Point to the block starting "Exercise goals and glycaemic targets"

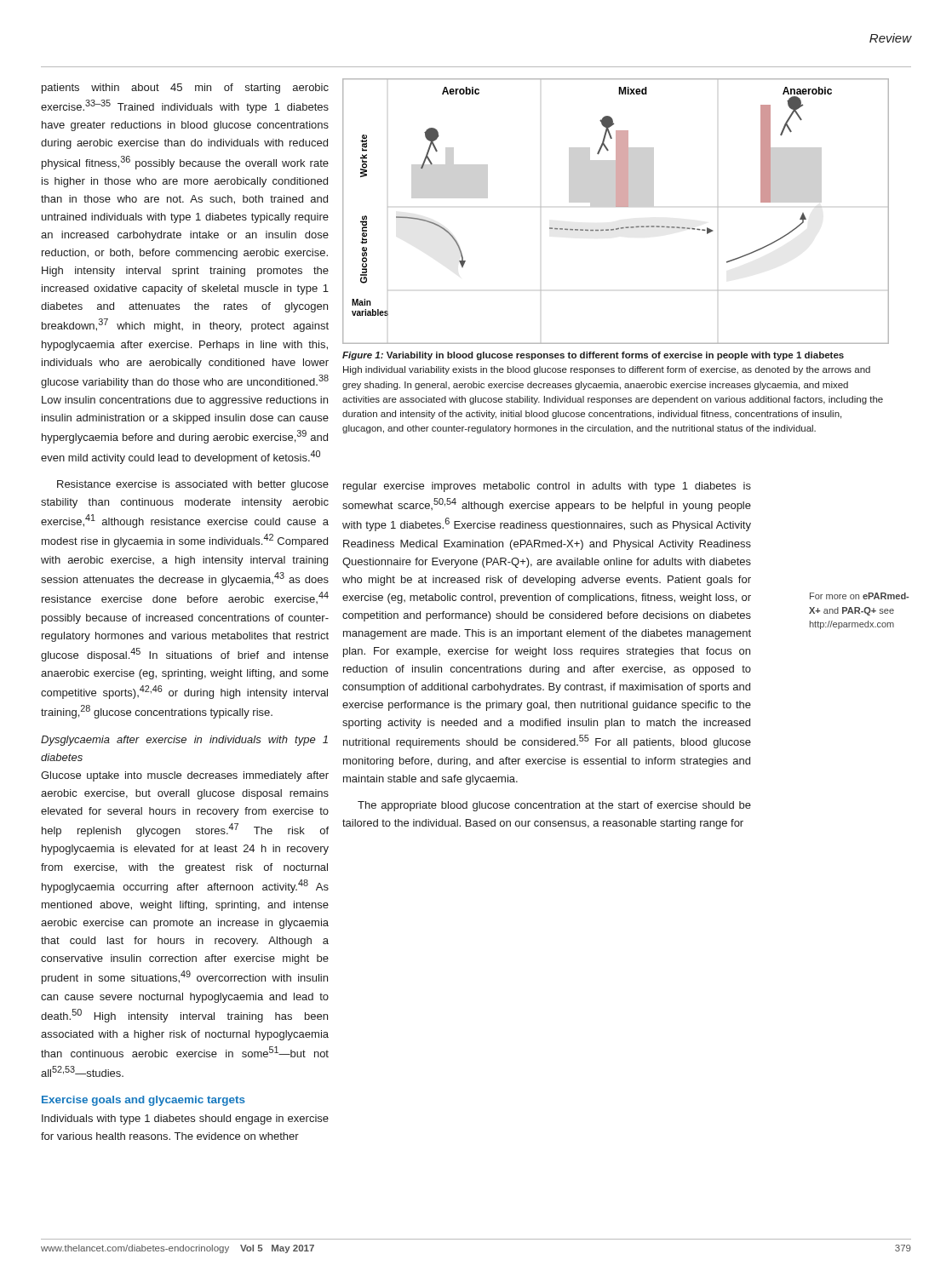[x=143, y=1099]
